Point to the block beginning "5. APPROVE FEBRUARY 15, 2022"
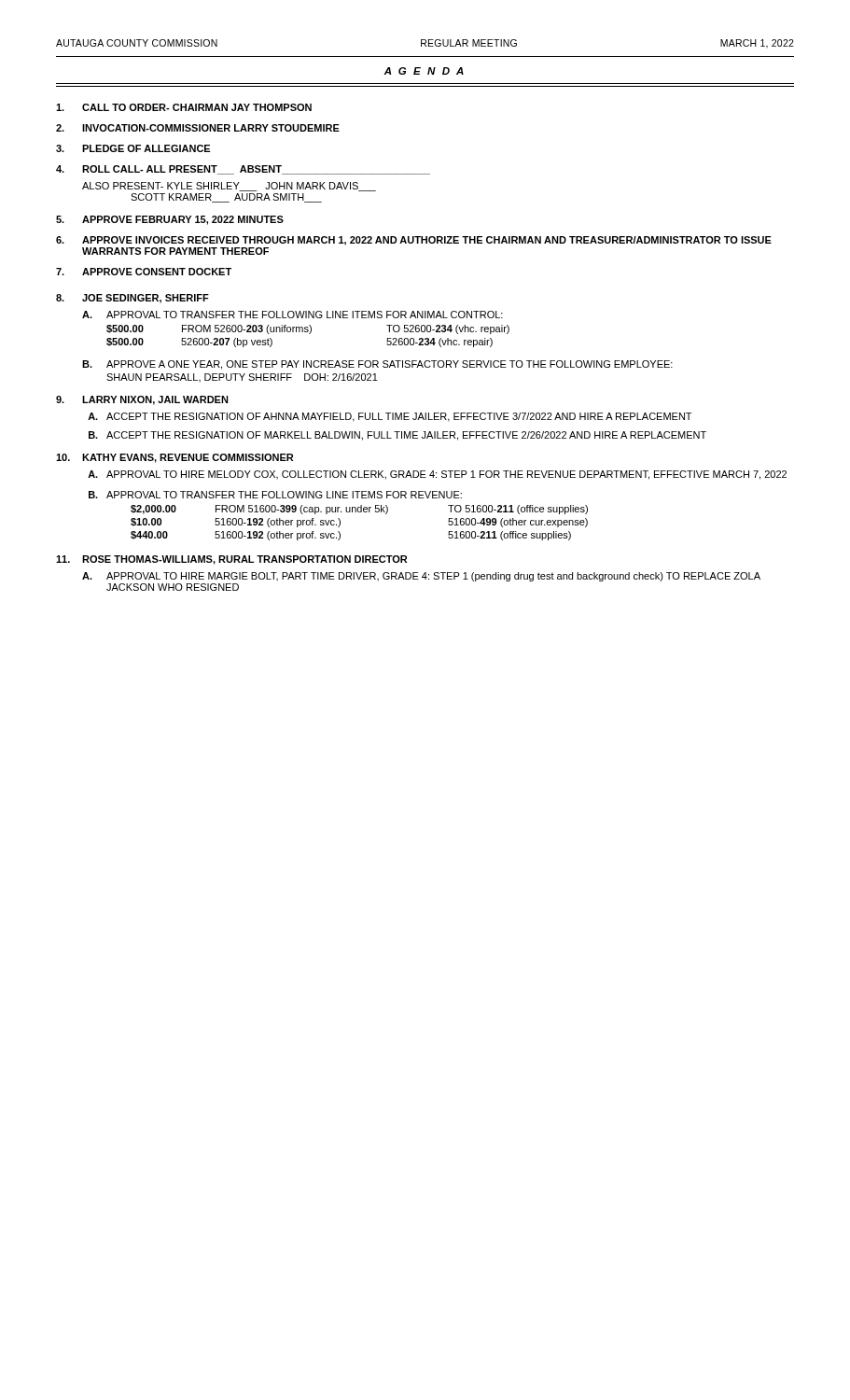850x1400 pixels. [170, 219]
